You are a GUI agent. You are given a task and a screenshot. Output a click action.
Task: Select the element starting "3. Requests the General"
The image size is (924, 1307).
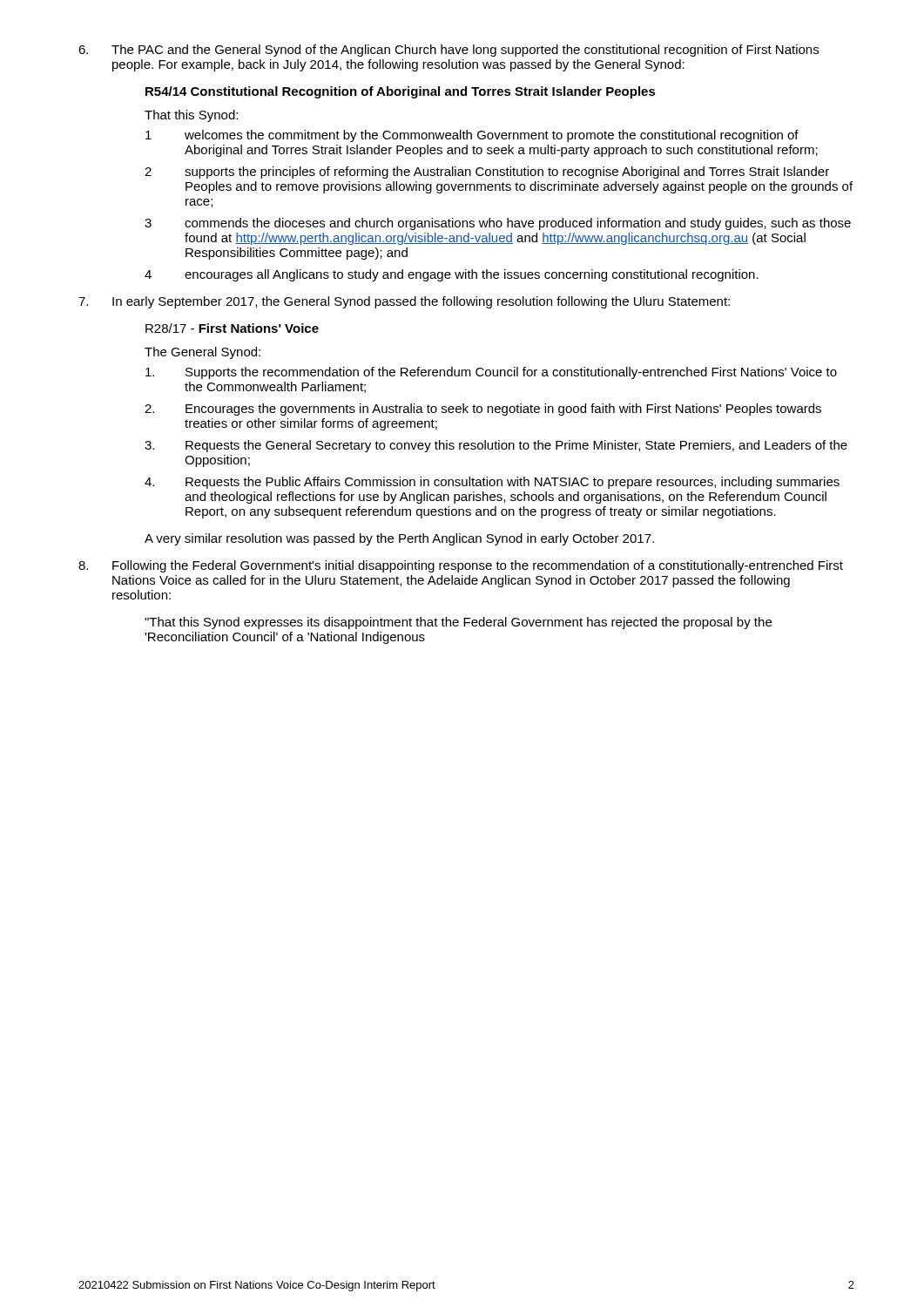tap(499, 452)
